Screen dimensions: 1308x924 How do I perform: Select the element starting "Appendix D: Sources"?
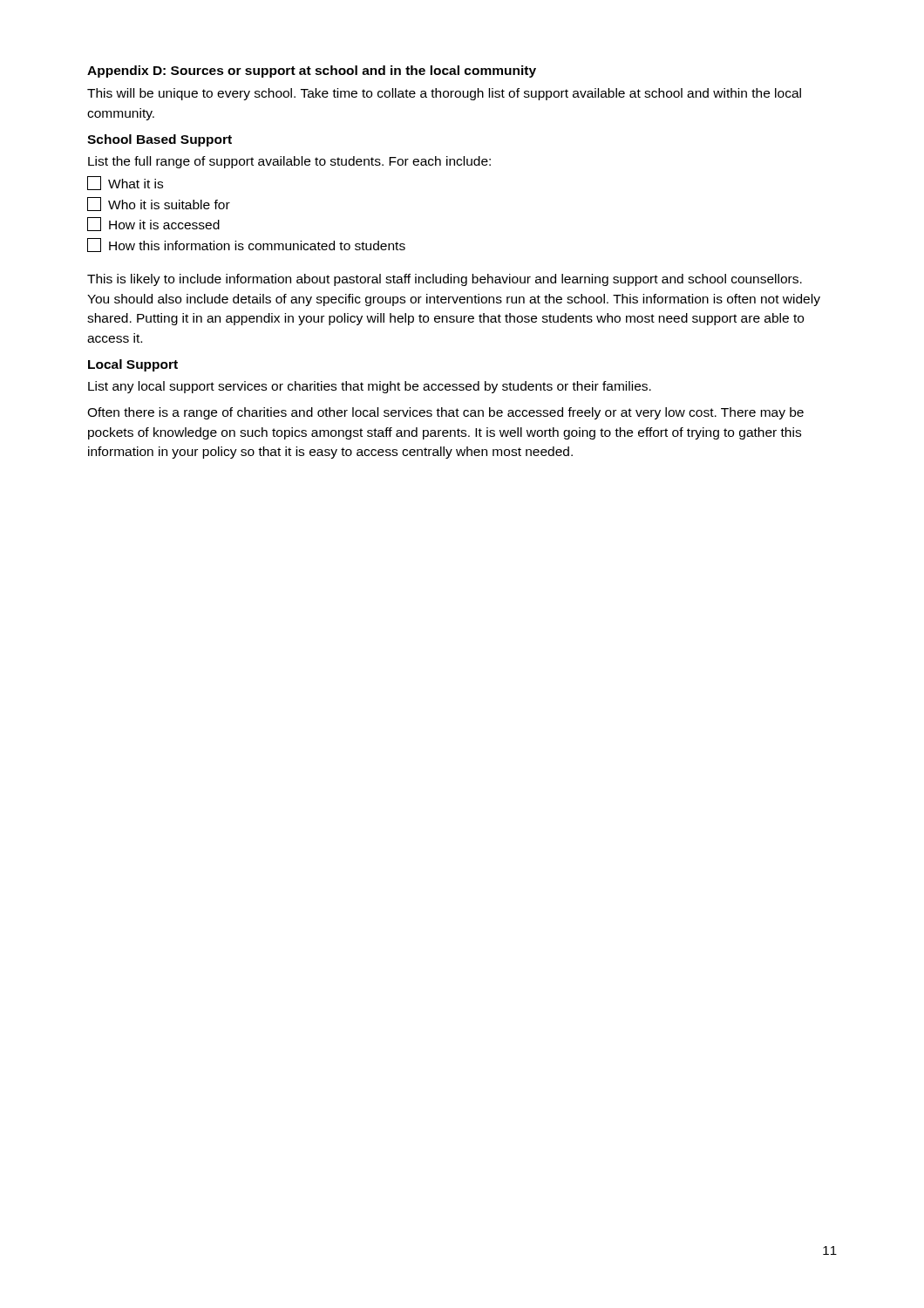312,70
